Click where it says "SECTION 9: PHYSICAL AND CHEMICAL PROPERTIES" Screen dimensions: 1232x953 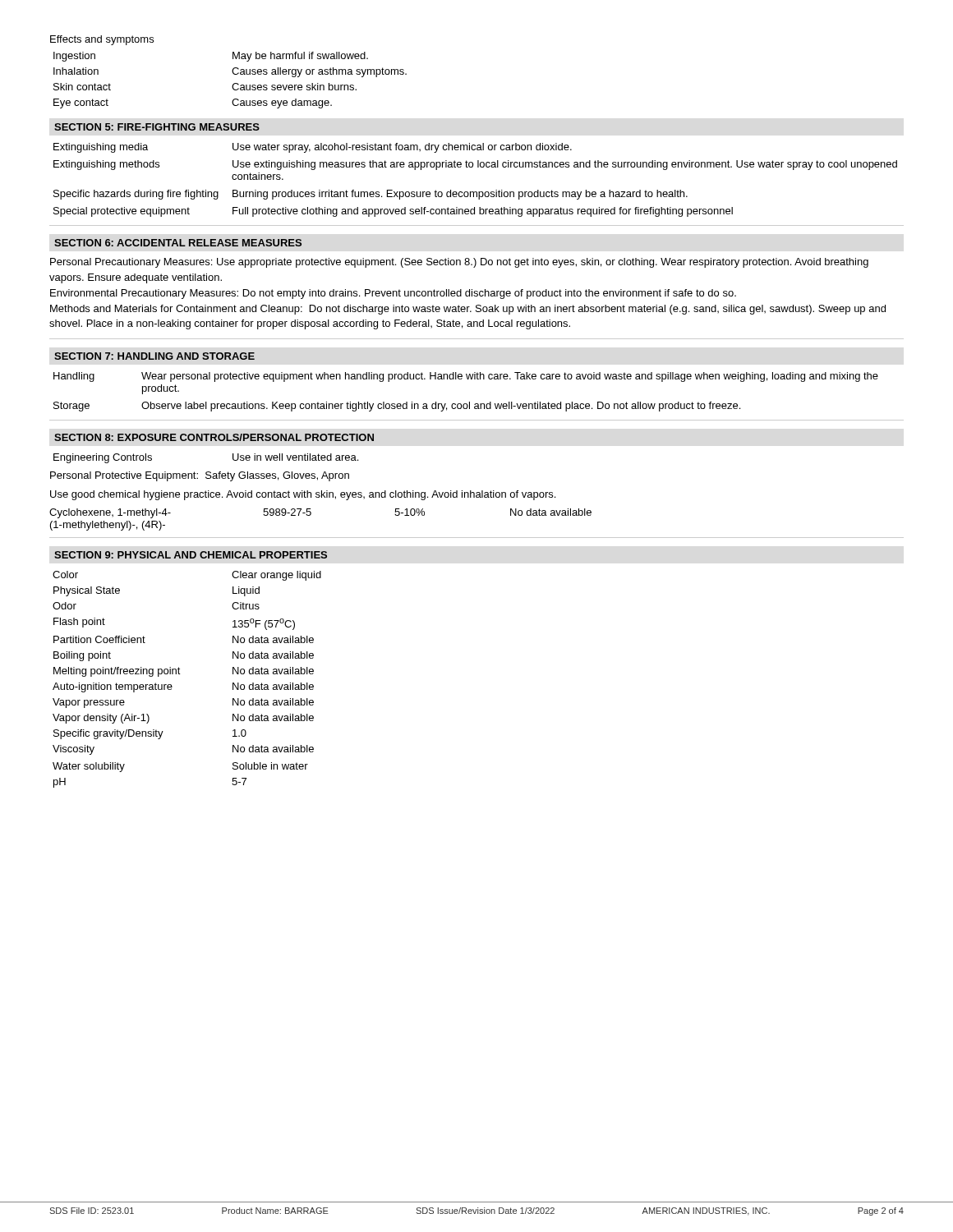point(191,555)
